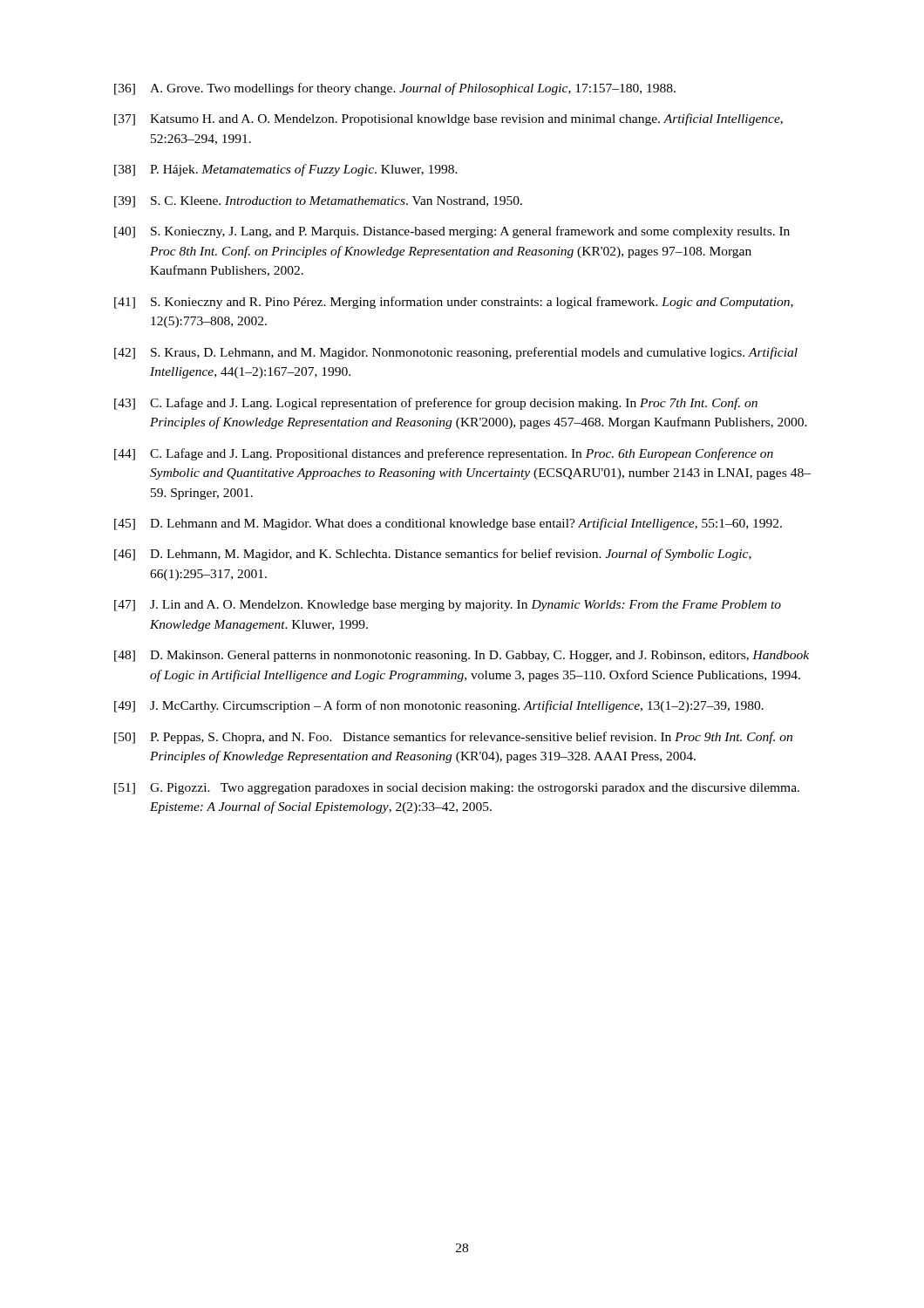Find the passage starting "[38] P. Hájek. Metamatematics"

pyautogui.click(x=462, y=170)
